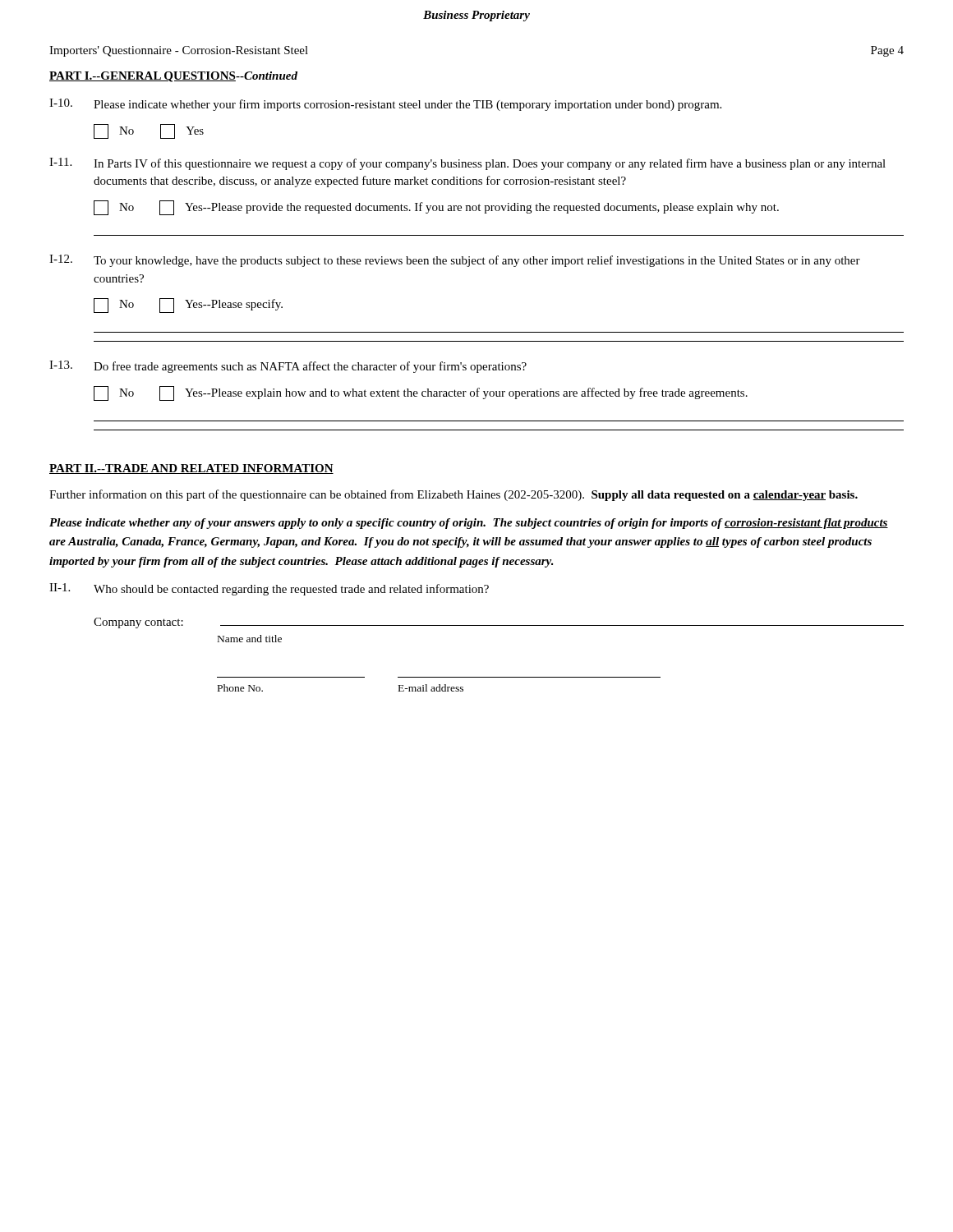Point to the block starting "PART I.--GENERAL QUESTIONS--Continued"
This screenshot has height=1232, width=953.
point(173,76)
